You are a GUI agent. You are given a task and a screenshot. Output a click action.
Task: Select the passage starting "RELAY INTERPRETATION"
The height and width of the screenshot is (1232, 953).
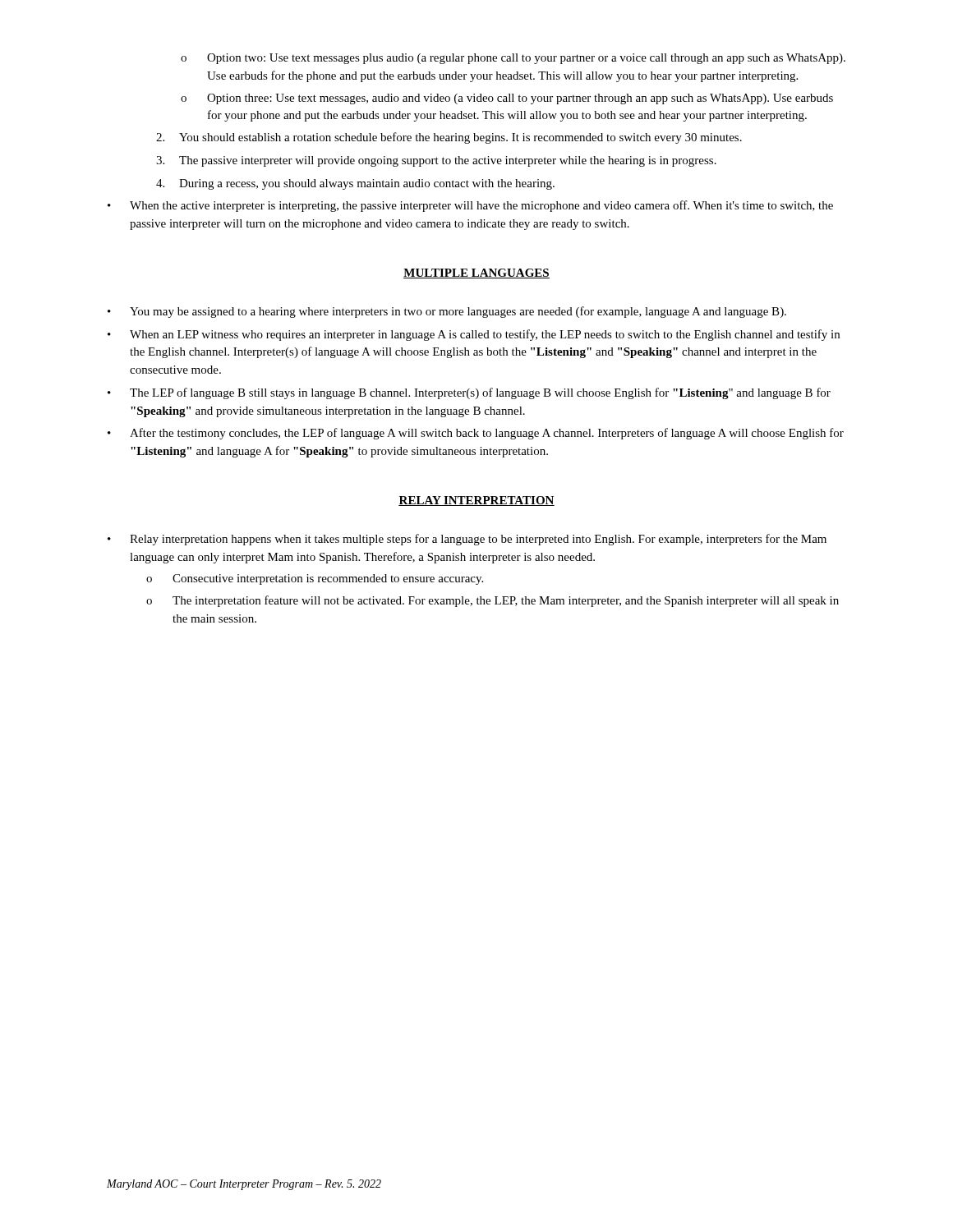coord(476,500)
